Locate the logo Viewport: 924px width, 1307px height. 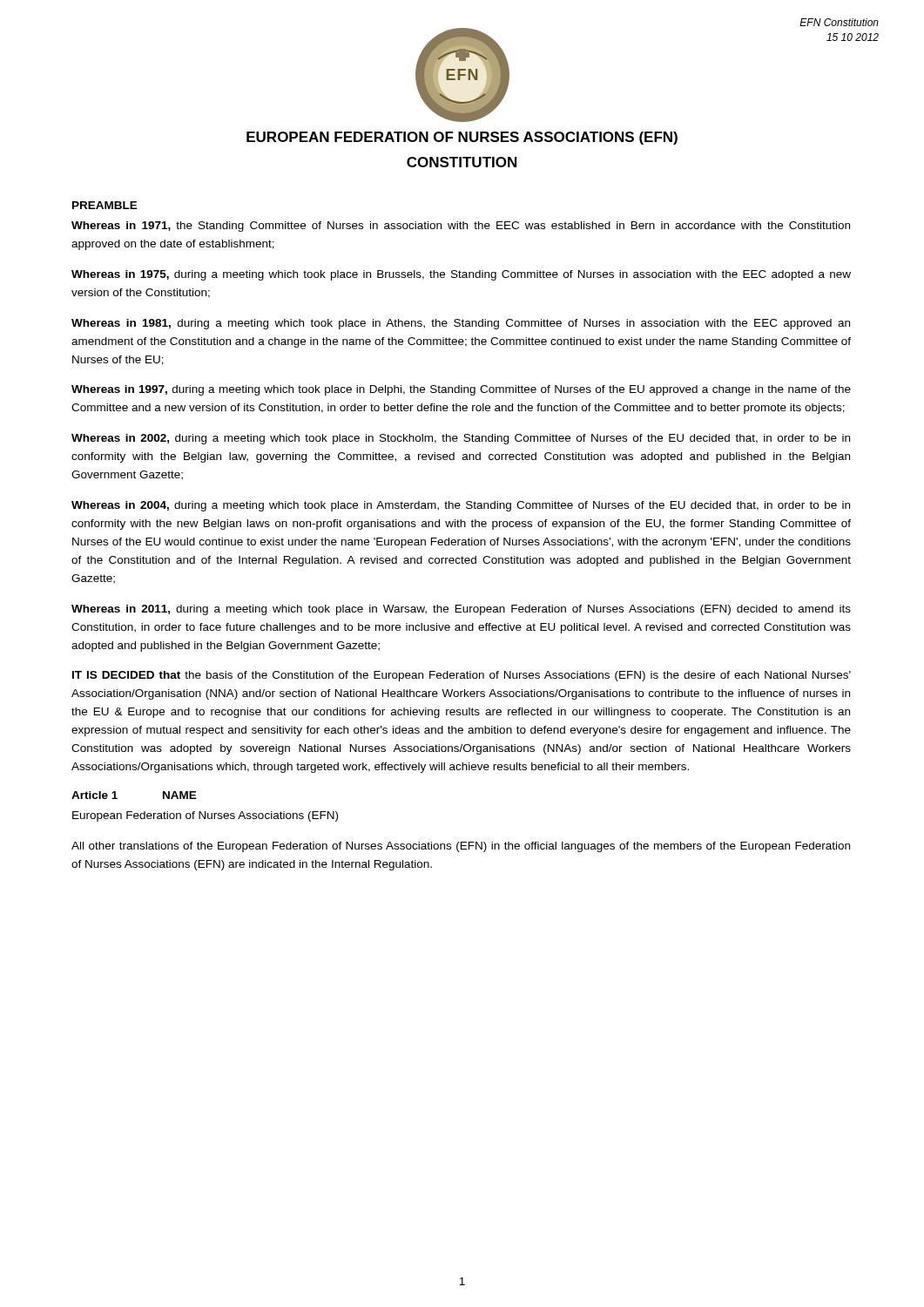click(x=462, y=76)
